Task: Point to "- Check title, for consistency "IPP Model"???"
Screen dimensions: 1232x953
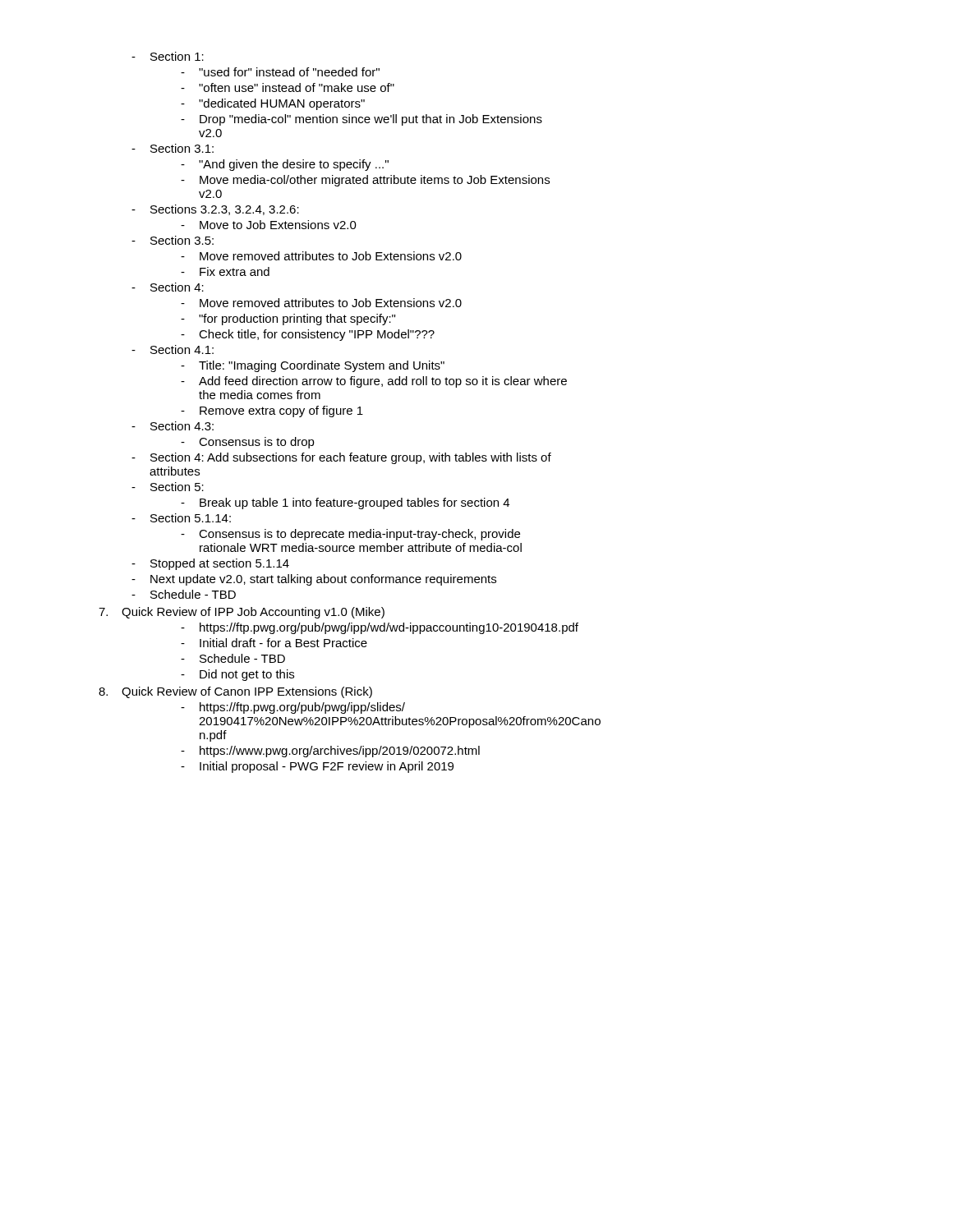Action: [x=308, y=335]
